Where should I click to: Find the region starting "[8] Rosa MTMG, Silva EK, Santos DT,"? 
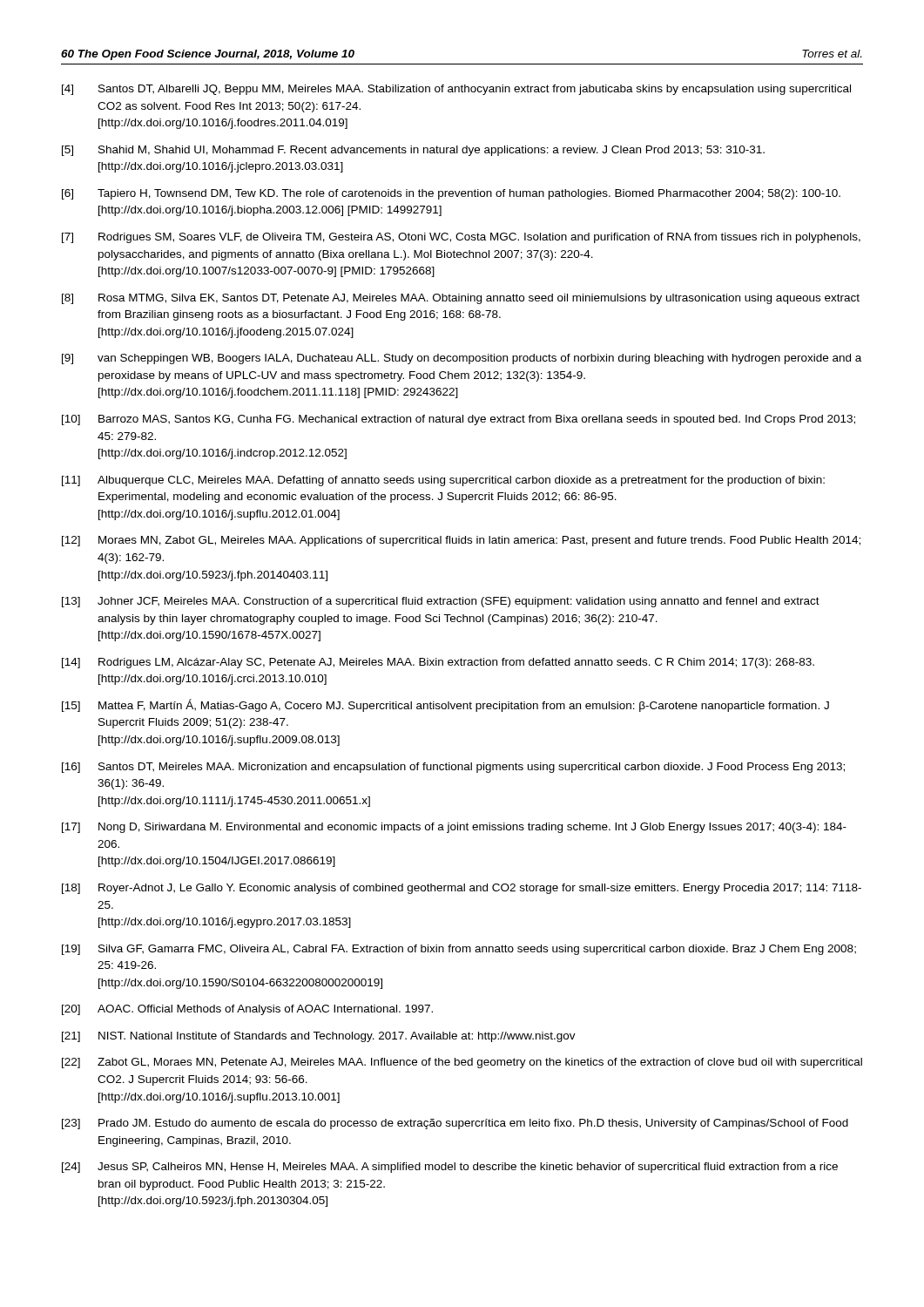[462, 315]
